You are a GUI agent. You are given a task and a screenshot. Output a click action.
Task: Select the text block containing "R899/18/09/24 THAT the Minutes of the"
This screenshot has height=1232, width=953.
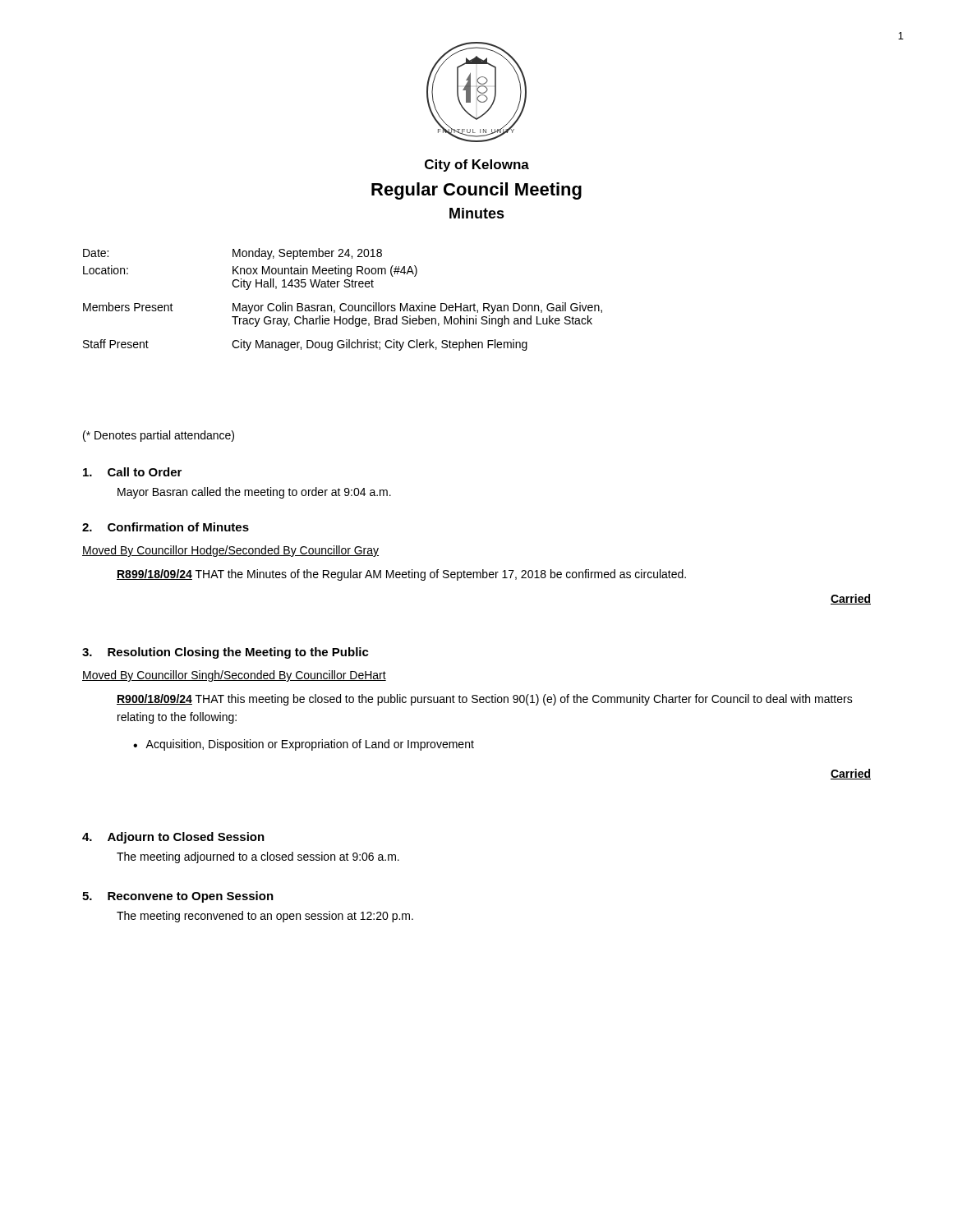pyautogui.click(x=402, y=574)
